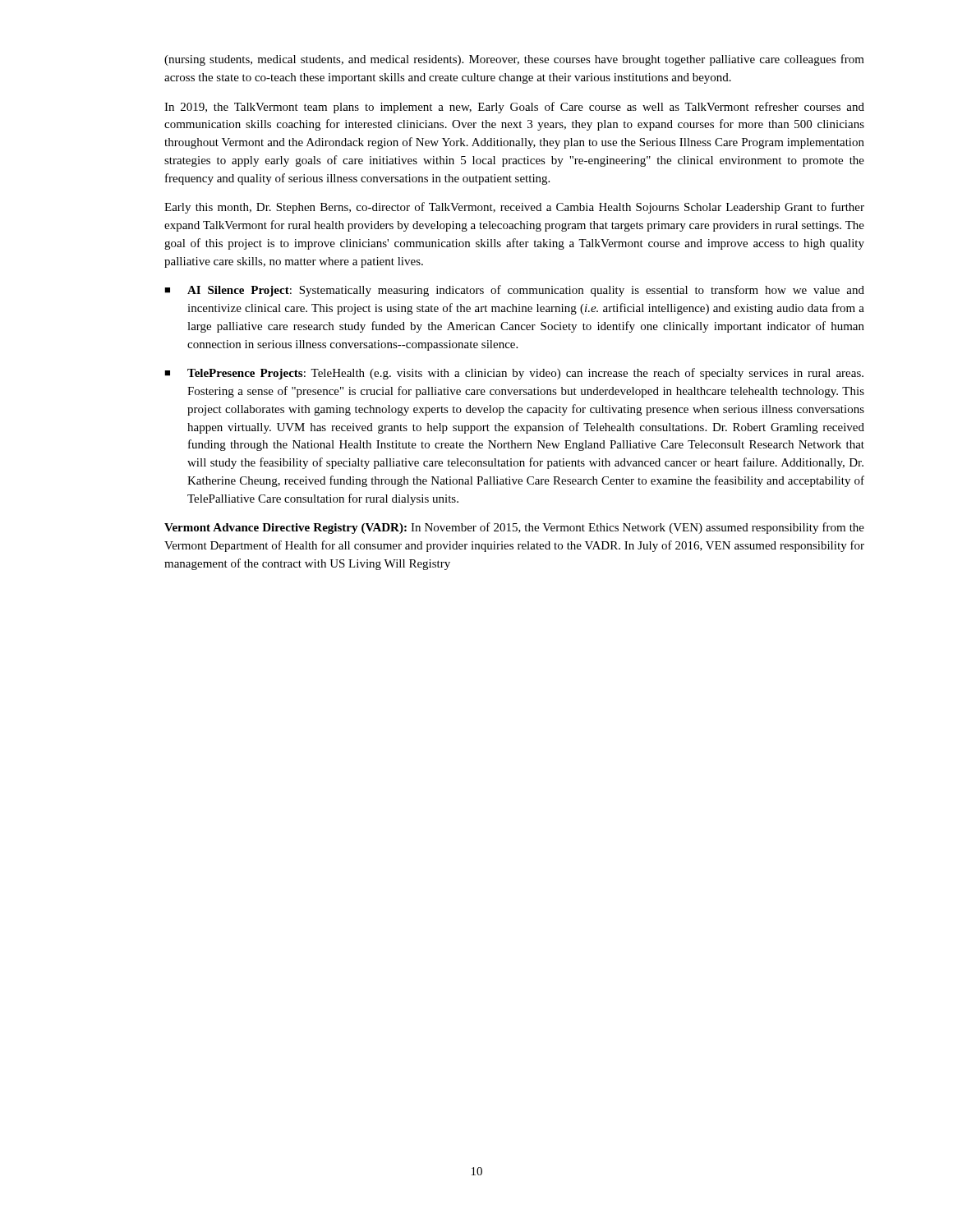Find the block on this page that starts "■ AI Silence Project: Systematically measuring indicators"
Screen dimensions: 1232x953
point(514,318)
